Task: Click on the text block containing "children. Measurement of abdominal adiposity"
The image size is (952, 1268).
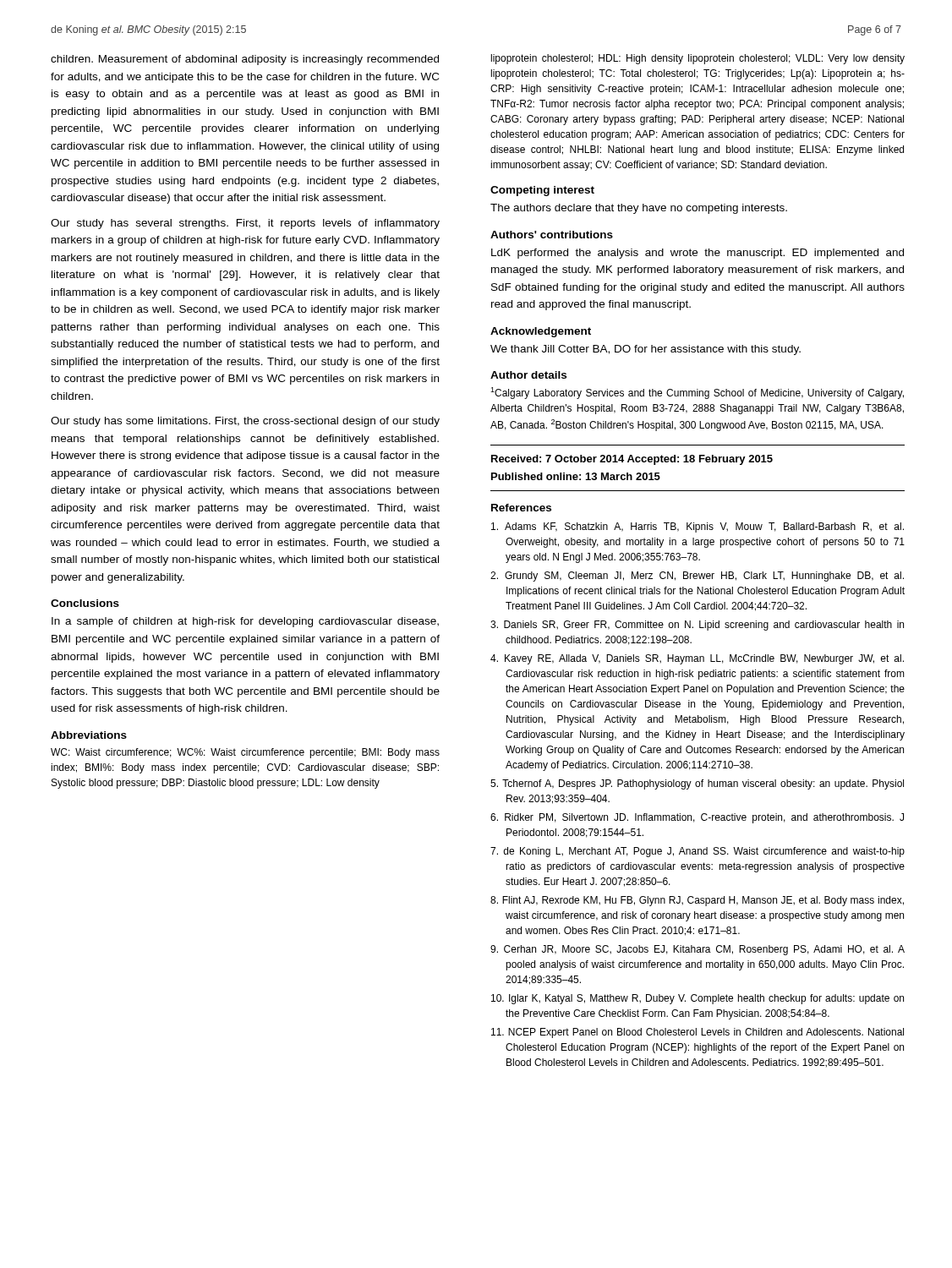Action: [x=245, y=129]
